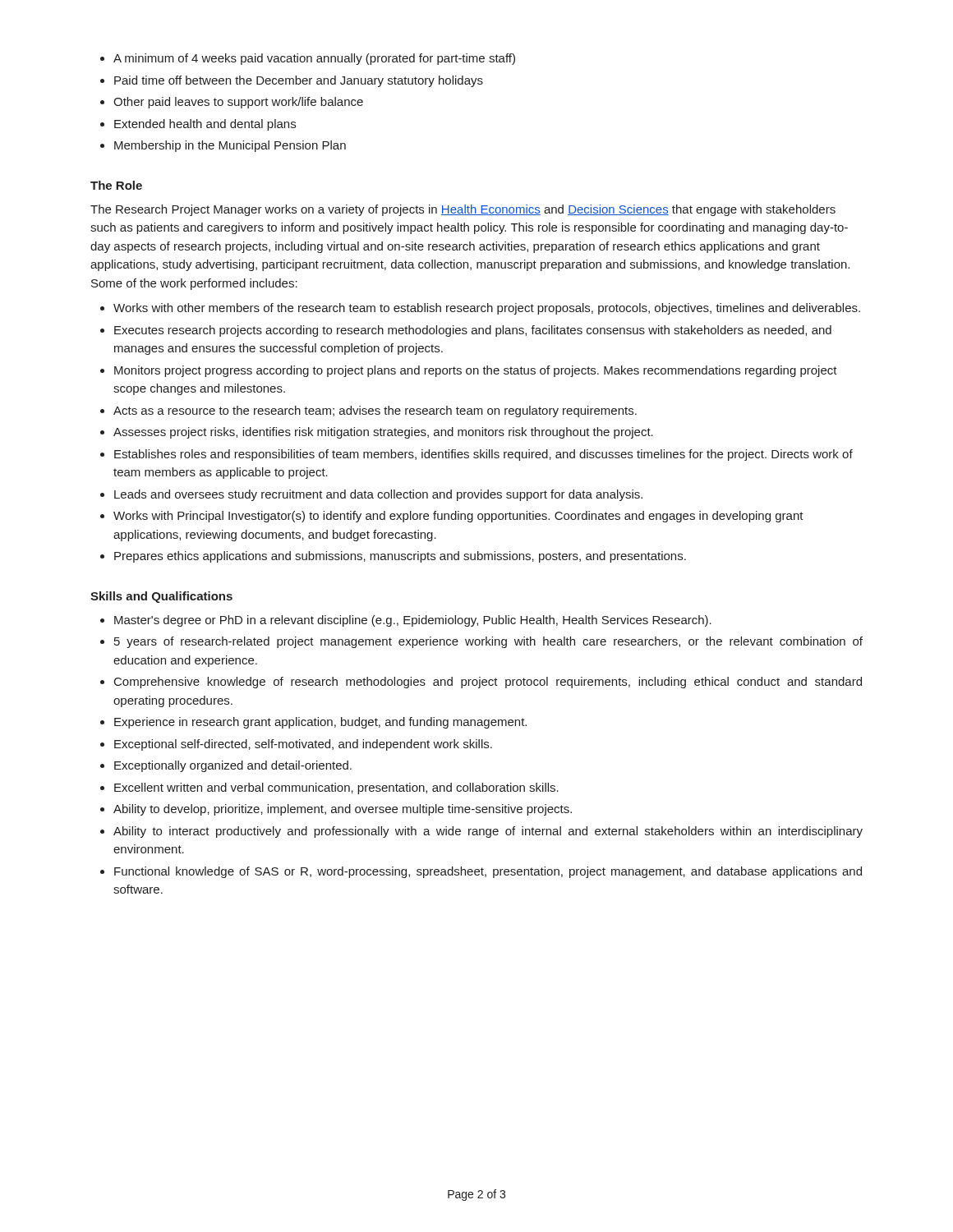The width and height of the screenshot is (953, 1232).
Task: Locate the text "Skills and Qualifications"
Action: pyautogui.click(x=162, y=595)
